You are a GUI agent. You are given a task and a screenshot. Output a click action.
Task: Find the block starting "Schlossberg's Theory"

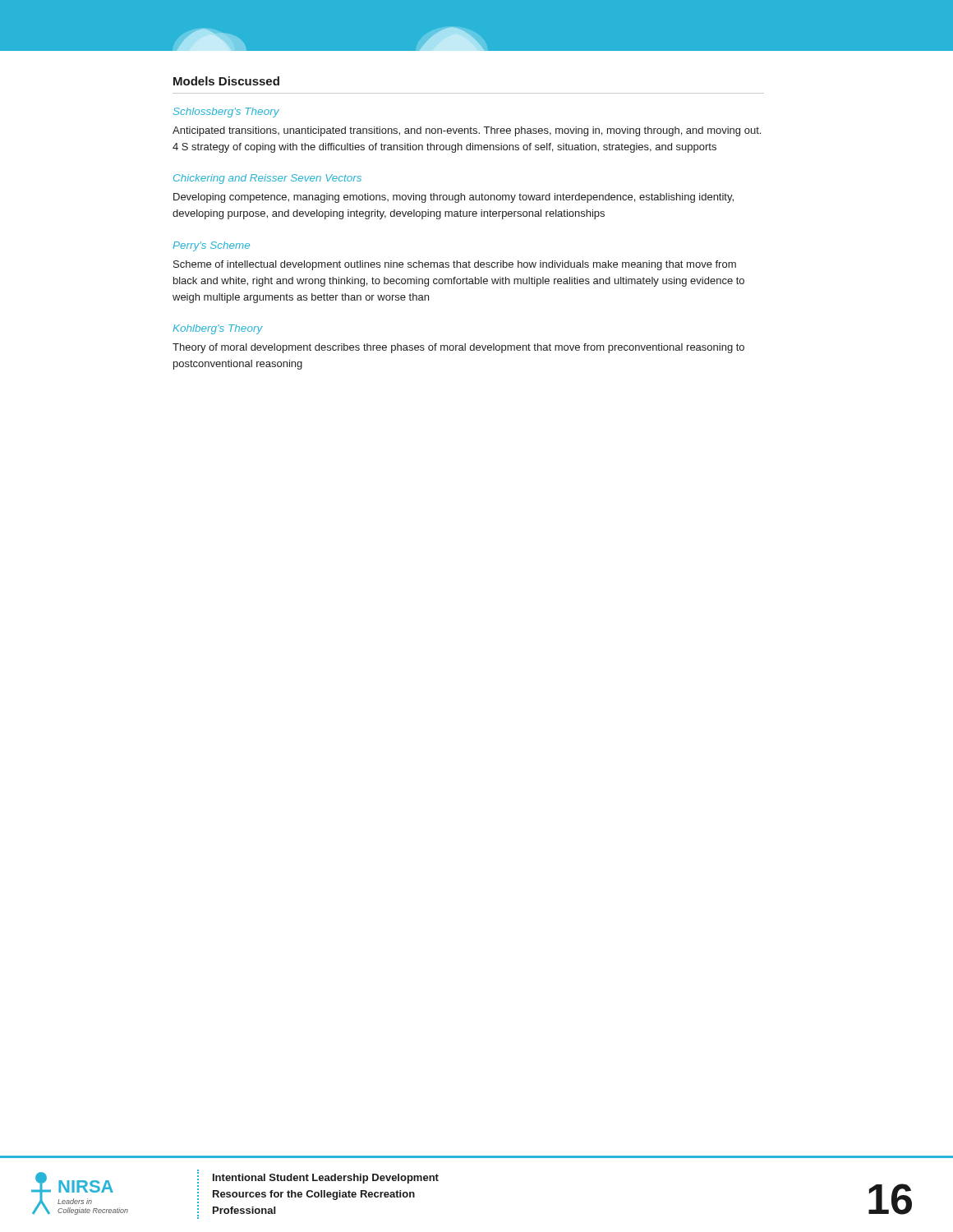pos(226,111)
